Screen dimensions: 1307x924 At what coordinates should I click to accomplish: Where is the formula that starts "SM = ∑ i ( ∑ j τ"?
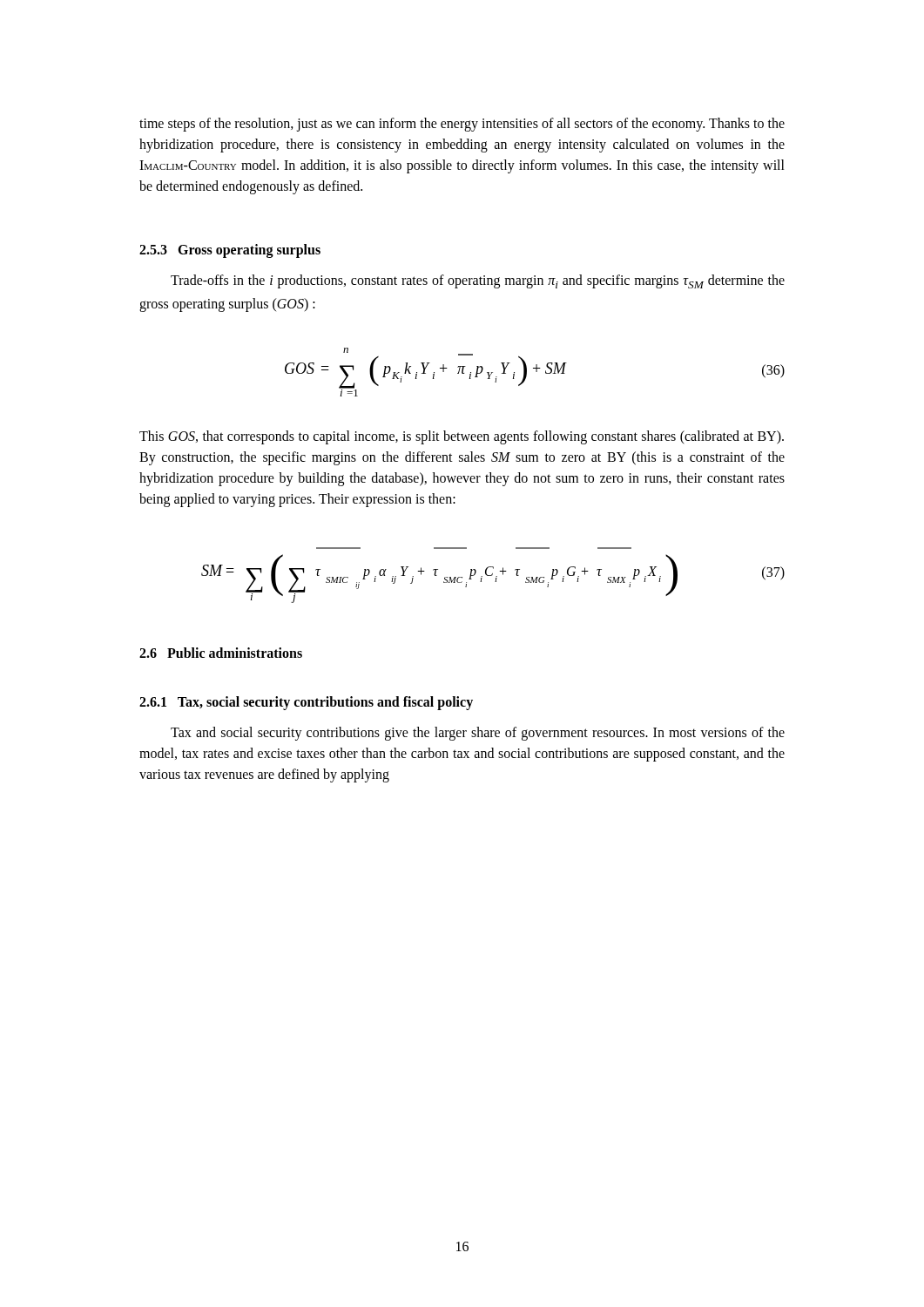493,573
